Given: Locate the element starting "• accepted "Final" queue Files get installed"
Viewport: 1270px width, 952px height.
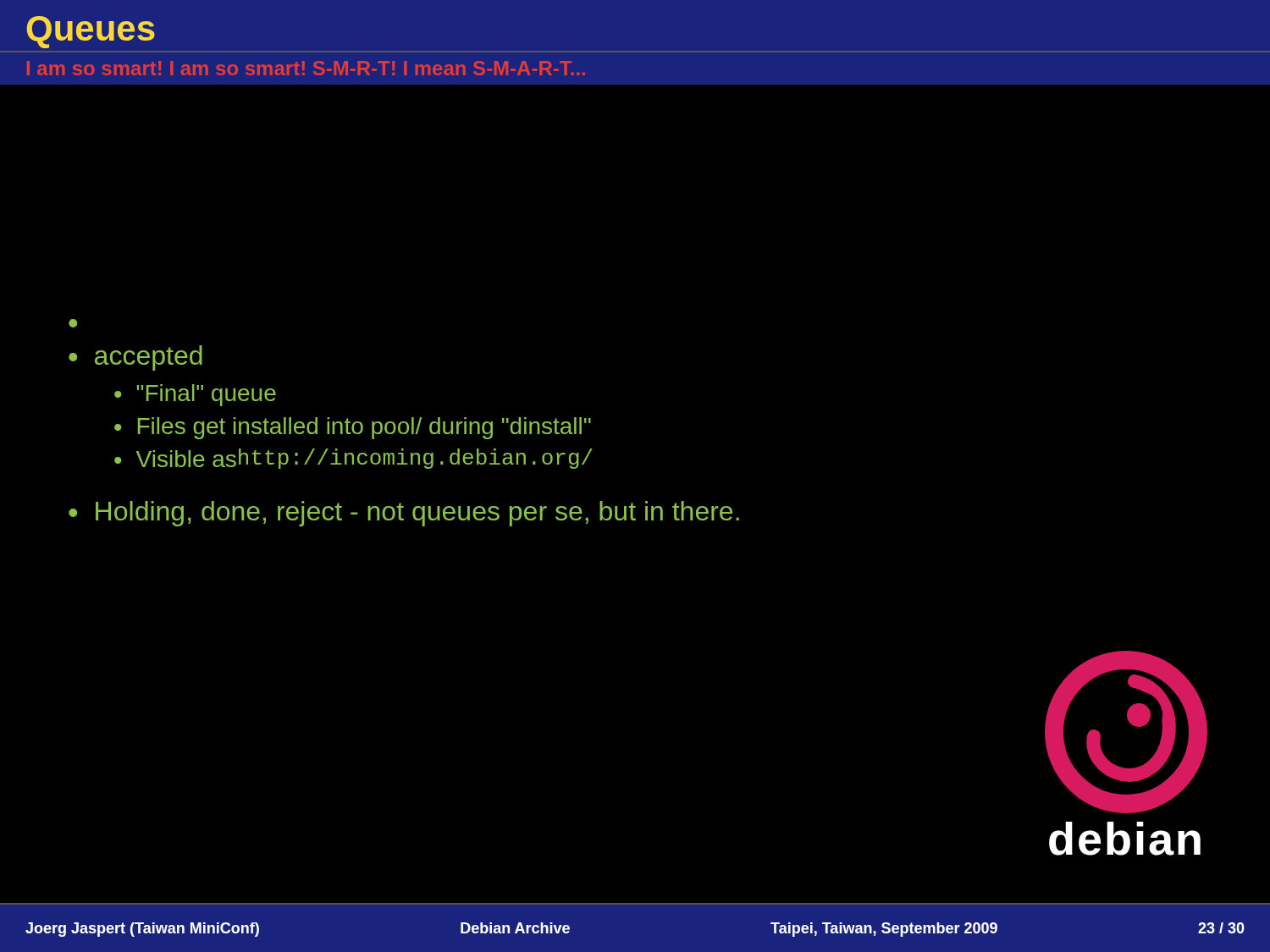Looking at the screenshot, I should coord(331,409).
